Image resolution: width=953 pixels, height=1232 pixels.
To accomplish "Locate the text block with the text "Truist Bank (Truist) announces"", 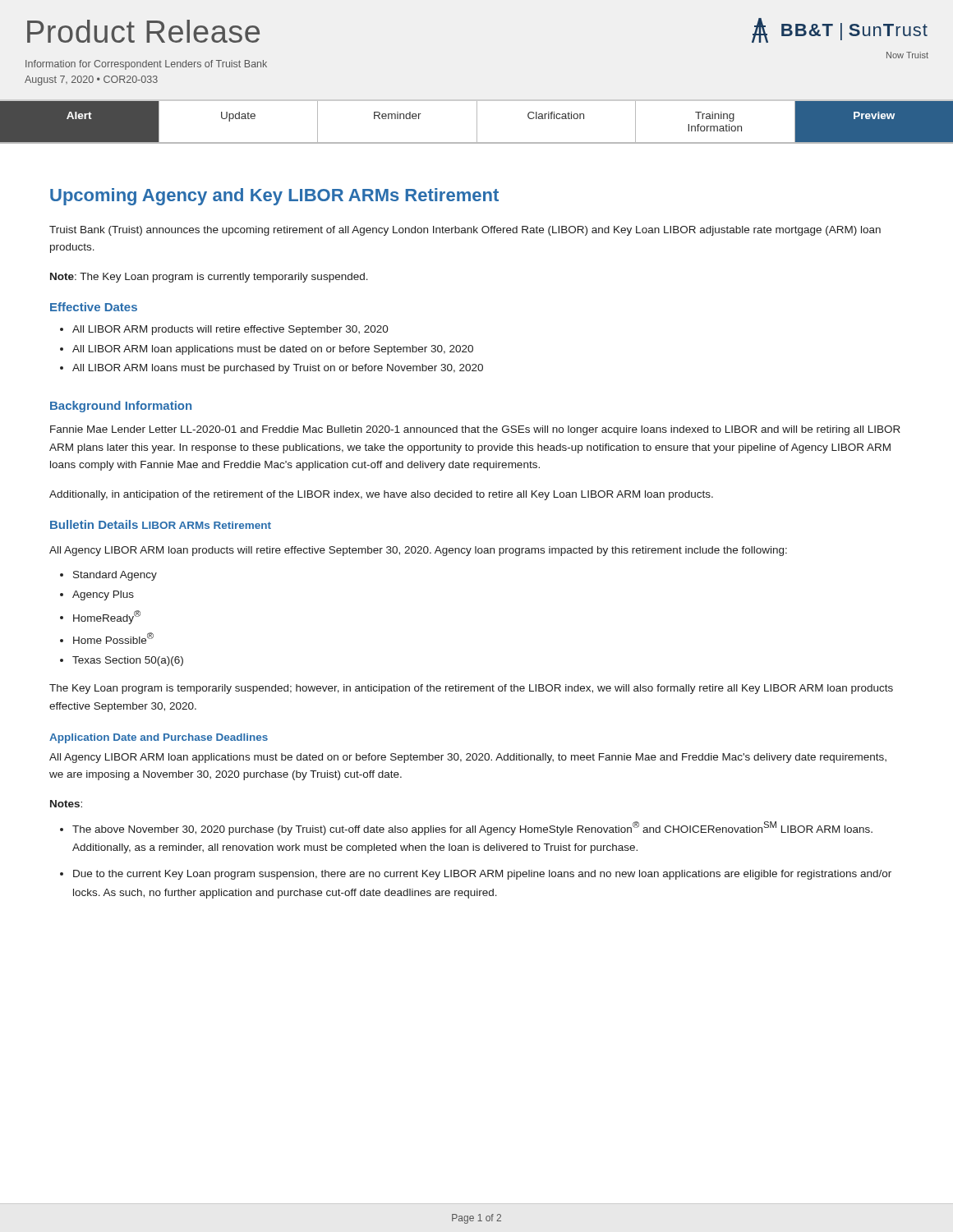I will point(465,238).
